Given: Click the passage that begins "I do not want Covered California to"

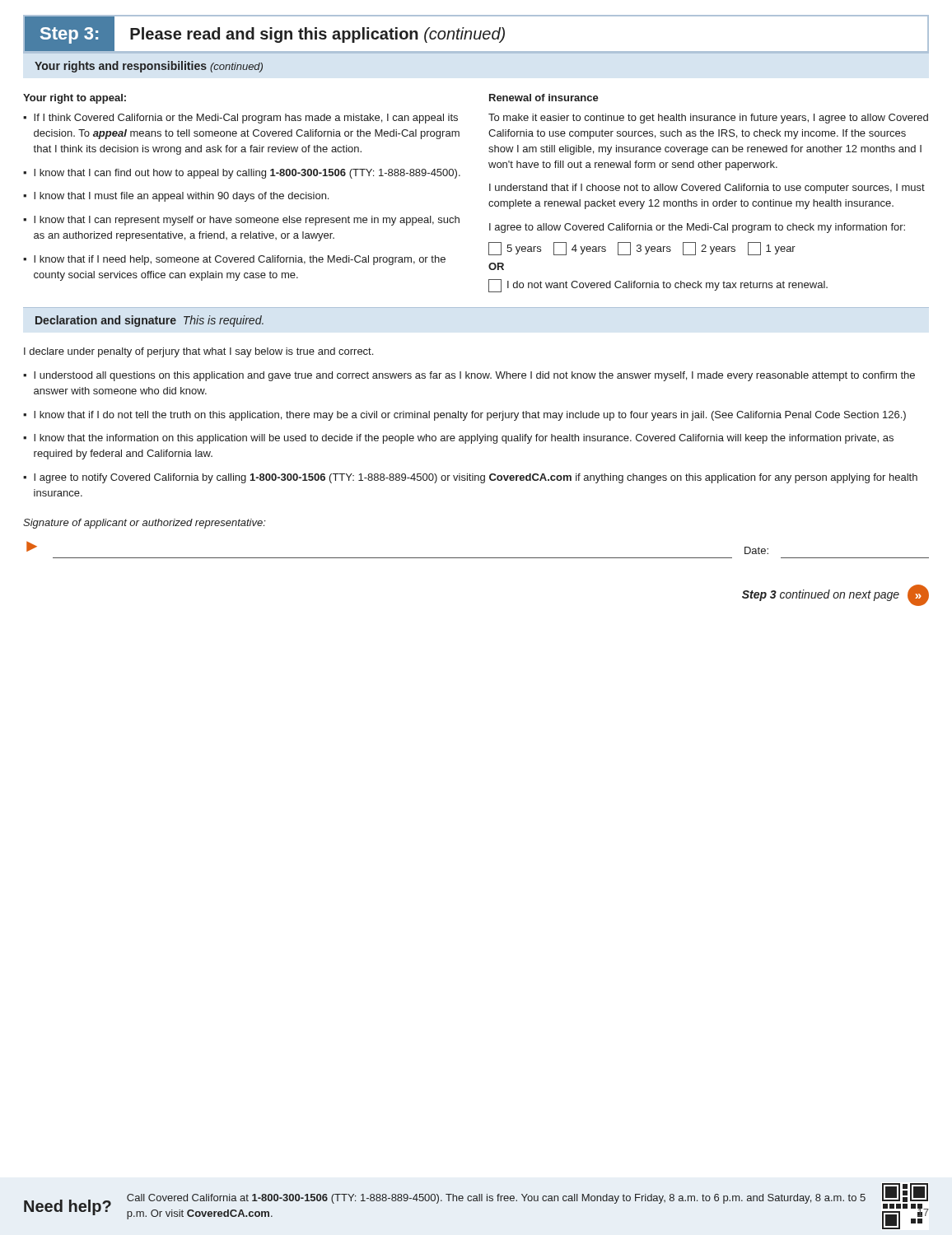Looking at the screenshot, I should (658, 285).
